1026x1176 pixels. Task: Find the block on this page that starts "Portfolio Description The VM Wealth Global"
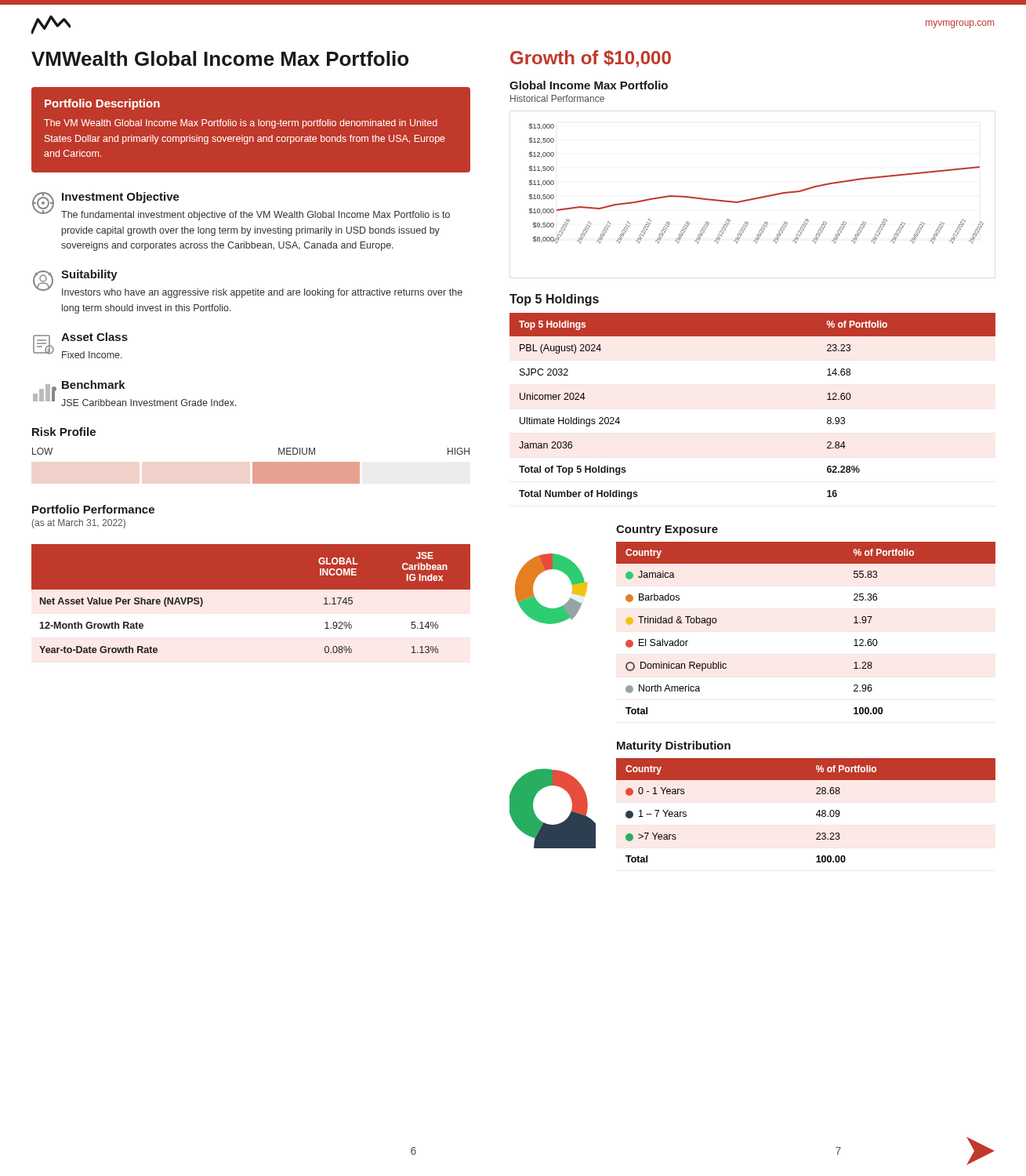coord(251,129)
